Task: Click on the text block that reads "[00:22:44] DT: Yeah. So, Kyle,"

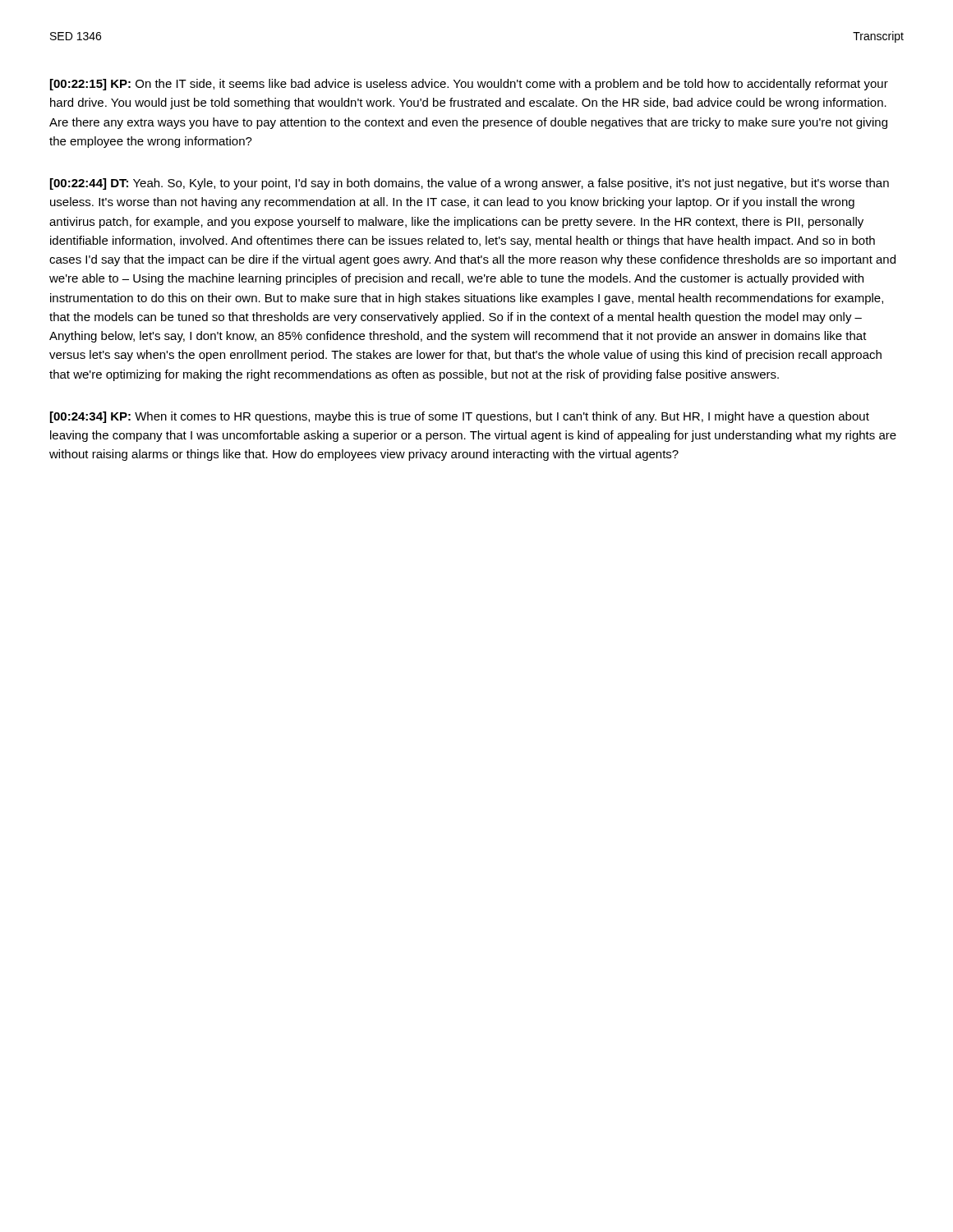Action: [x=473, y=278]
